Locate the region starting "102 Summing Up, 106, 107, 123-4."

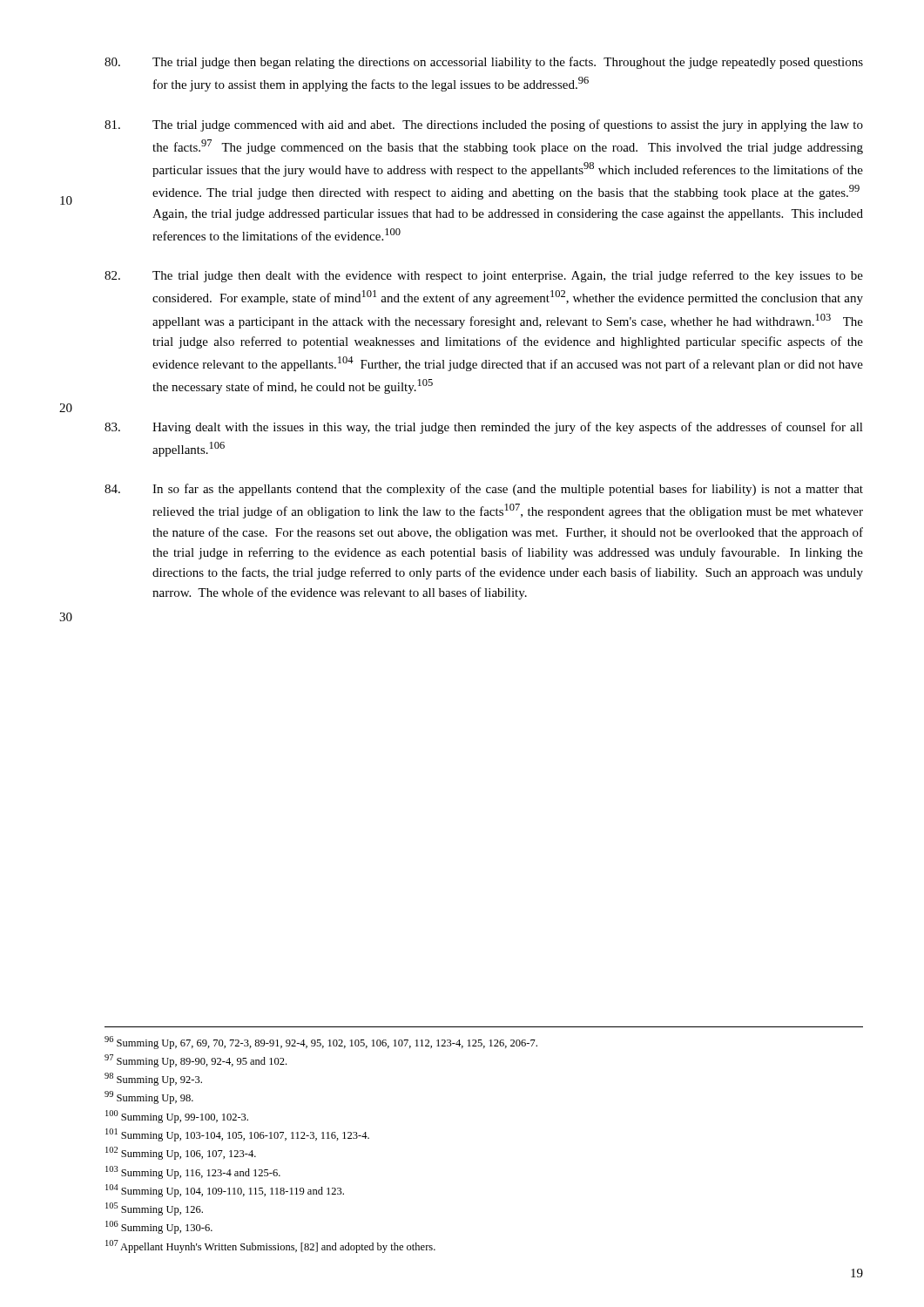180,1153
